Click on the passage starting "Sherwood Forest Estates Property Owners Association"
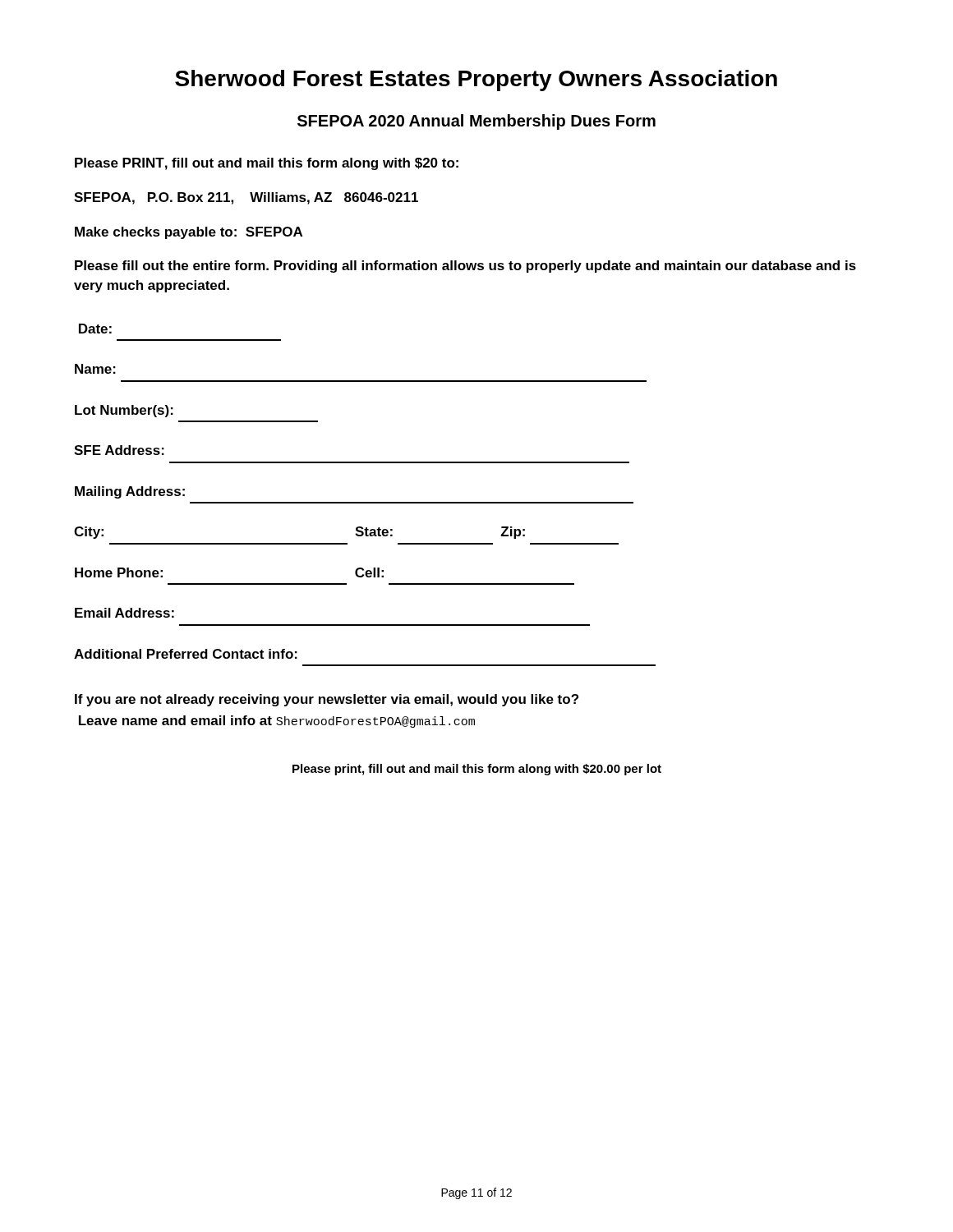Viewport: 953px width, 1232px height. point(476,79)
